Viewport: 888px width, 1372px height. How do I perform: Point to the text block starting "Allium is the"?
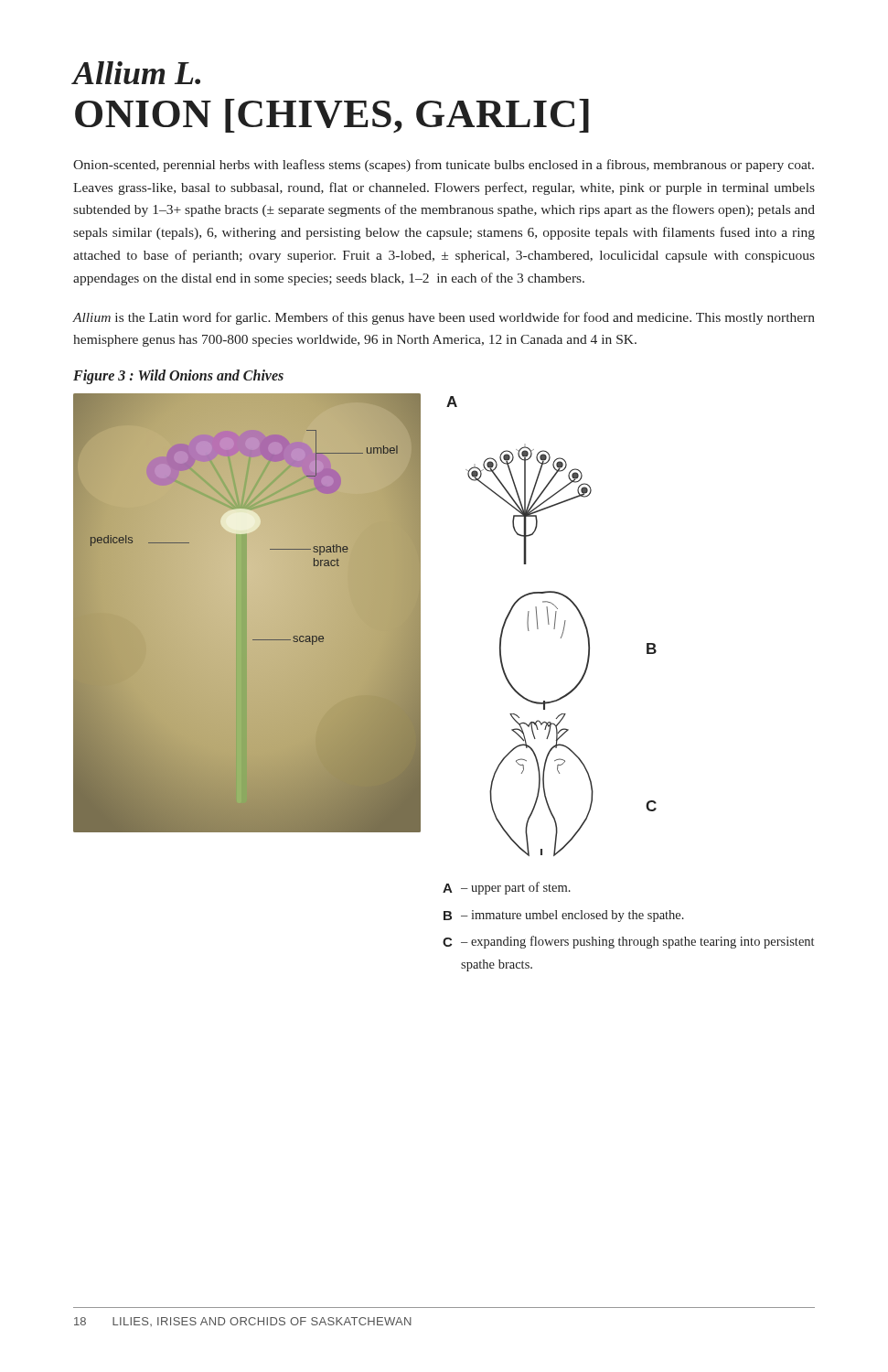coord(444,328)
